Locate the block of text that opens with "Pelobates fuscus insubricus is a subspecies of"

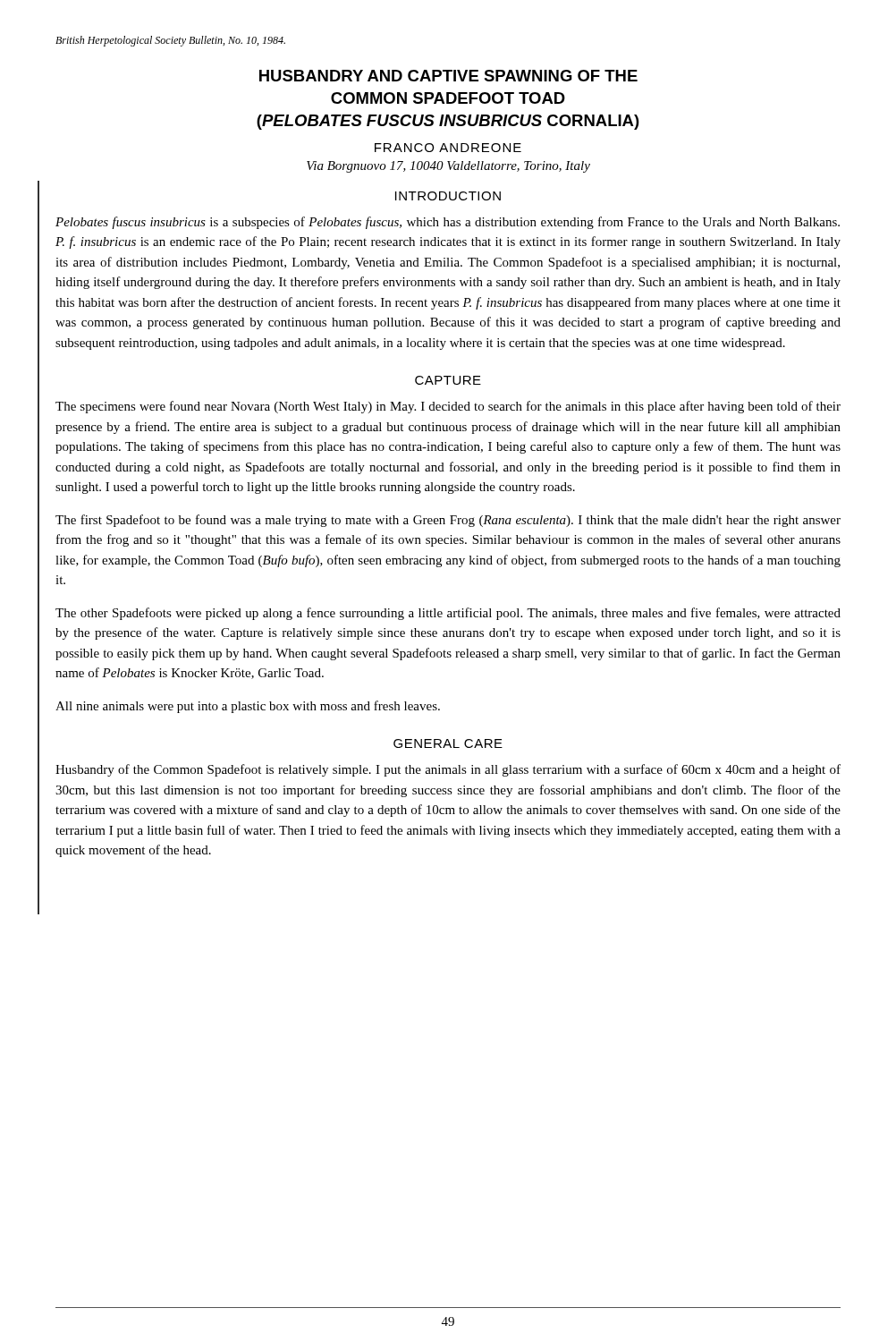tap(448, 282)
